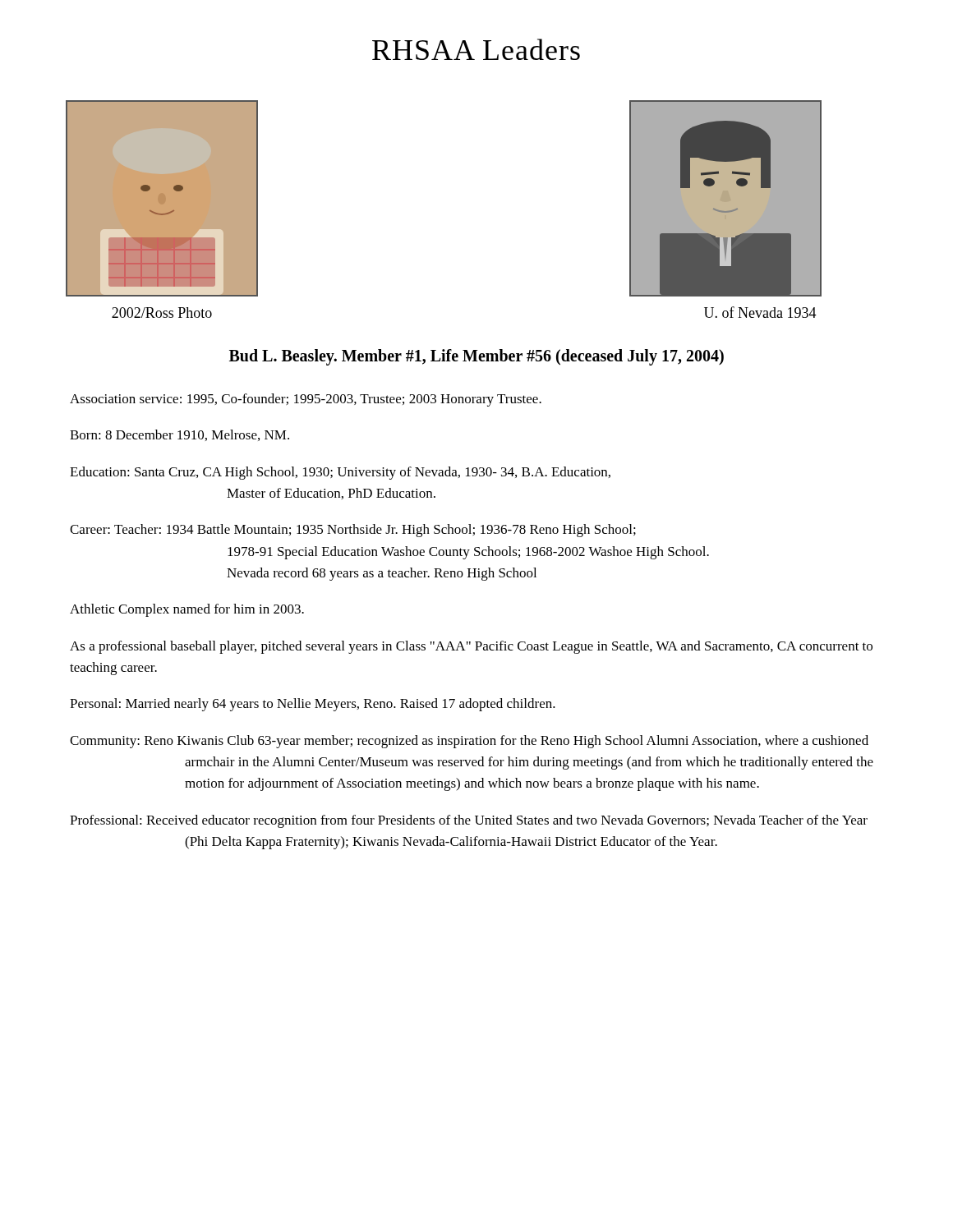Point to the block starting "Born: 8 December"
Viewport: 953px width, 1232px height.
[x=180, y=435]
